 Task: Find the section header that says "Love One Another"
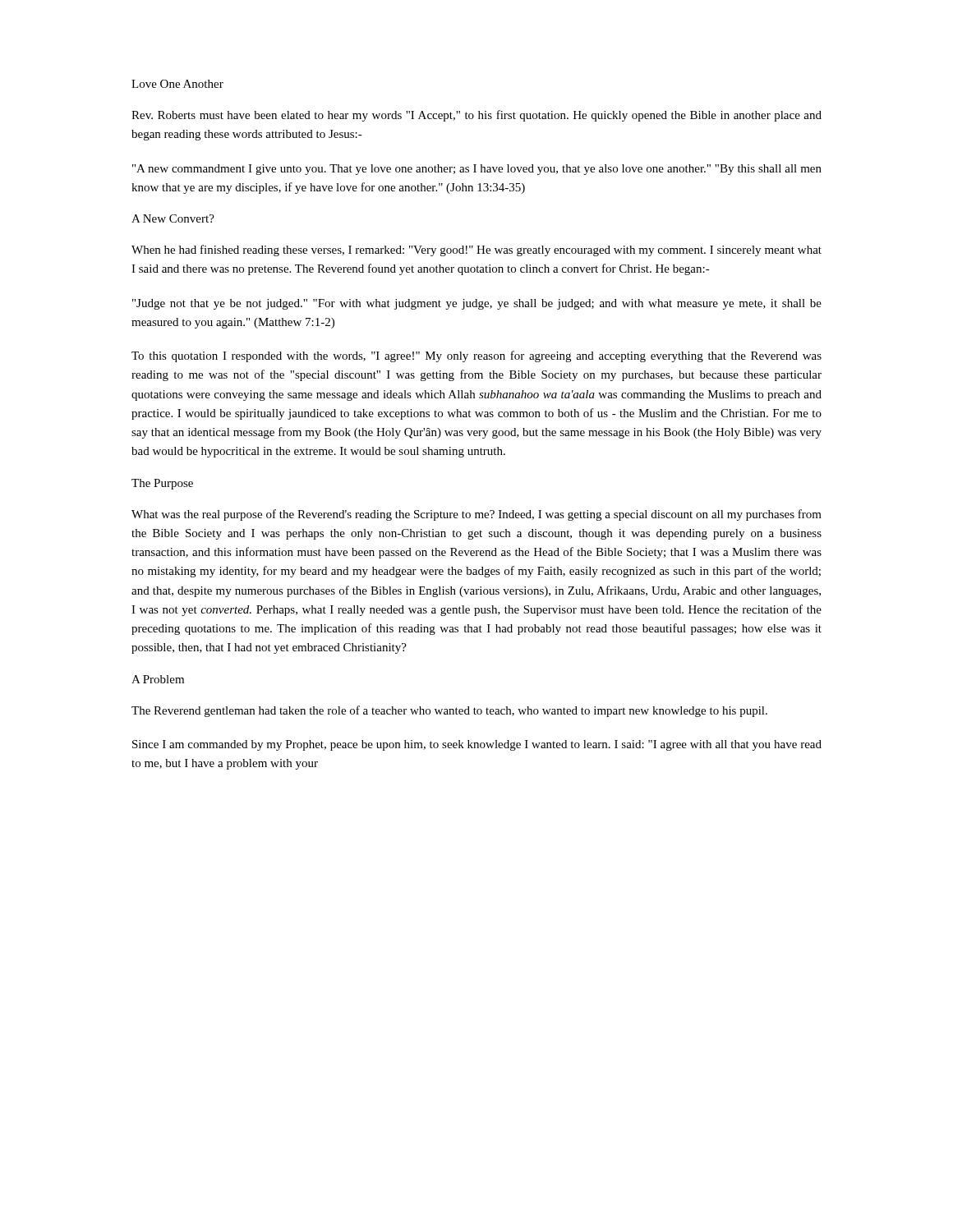pyautogui.click(x=177, y=84)
